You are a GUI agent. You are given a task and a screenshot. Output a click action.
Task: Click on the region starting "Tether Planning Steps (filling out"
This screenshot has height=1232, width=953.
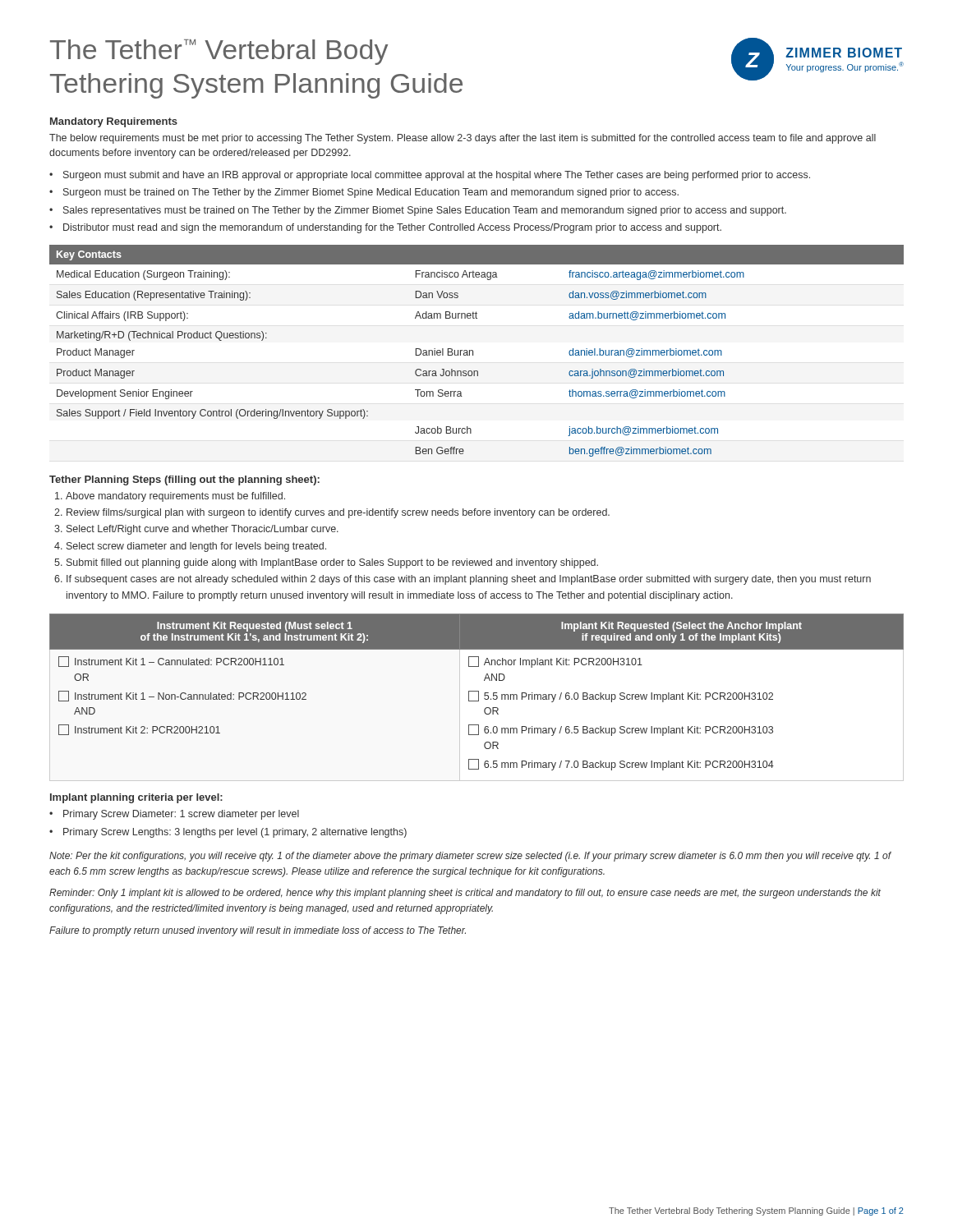185,479
